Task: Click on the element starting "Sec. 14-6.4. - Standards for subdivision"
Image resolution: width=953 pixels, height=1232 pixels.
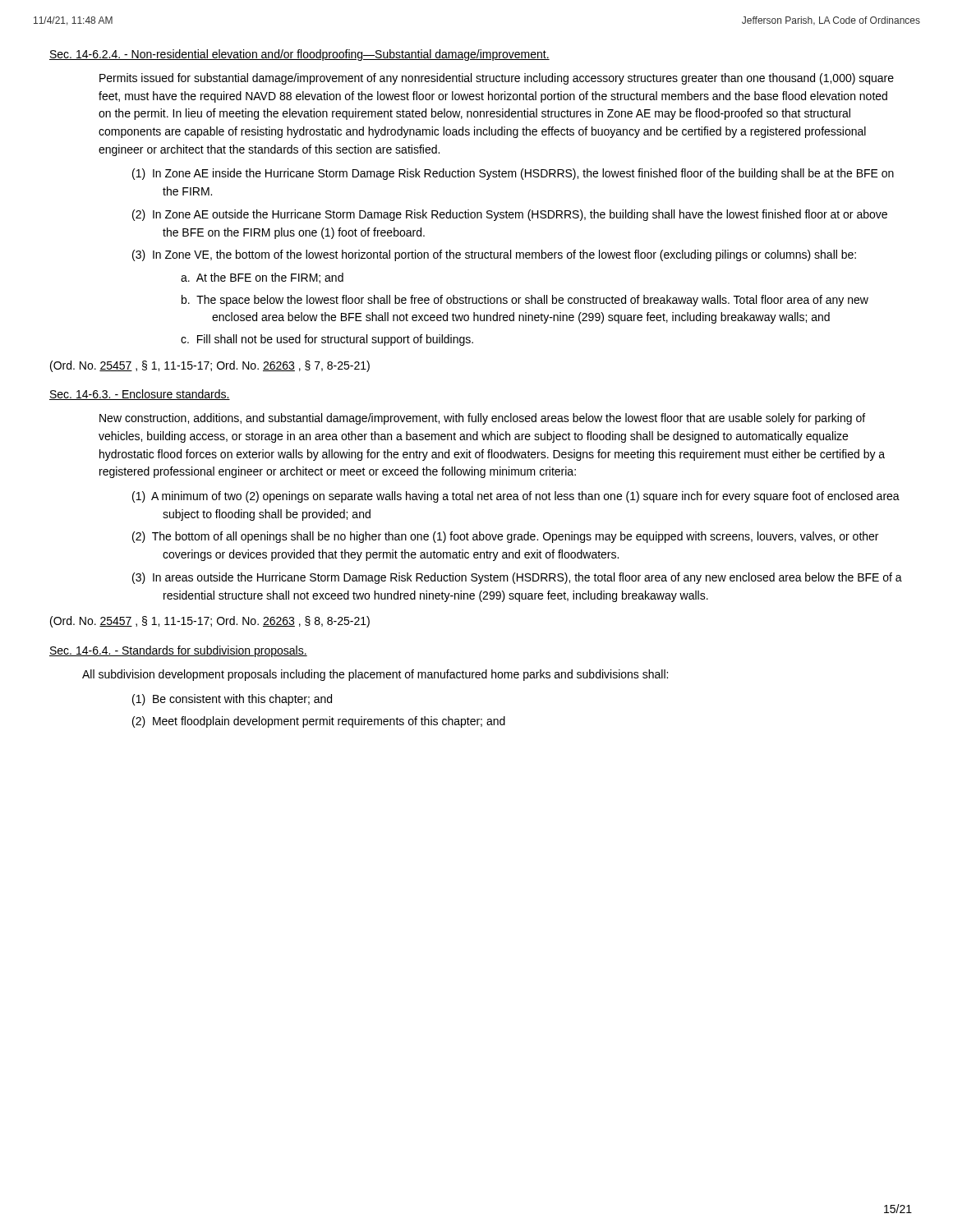Action: (x=178, y=650)
